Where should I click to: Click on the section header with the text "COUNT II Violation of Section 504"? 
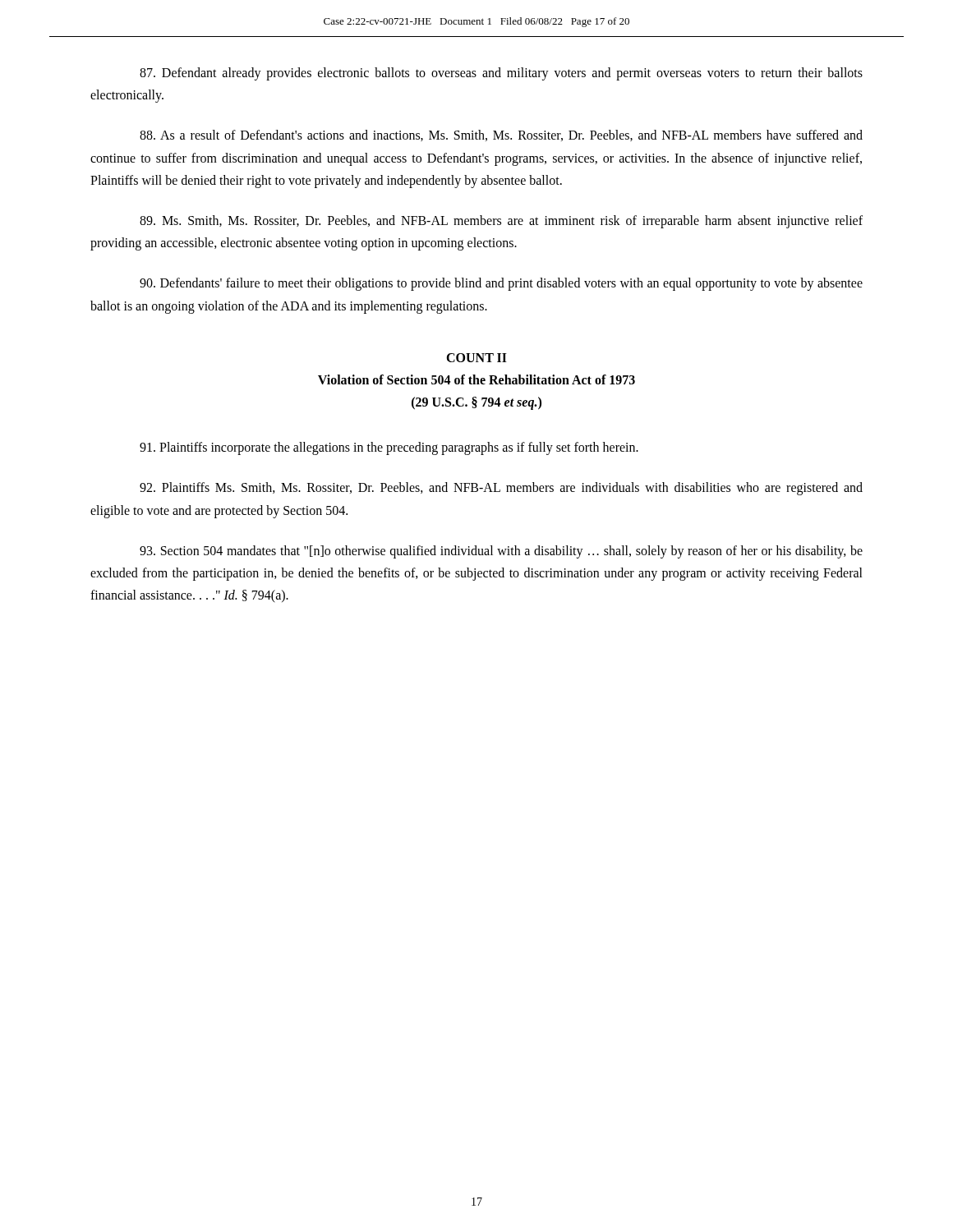[476, 380]
